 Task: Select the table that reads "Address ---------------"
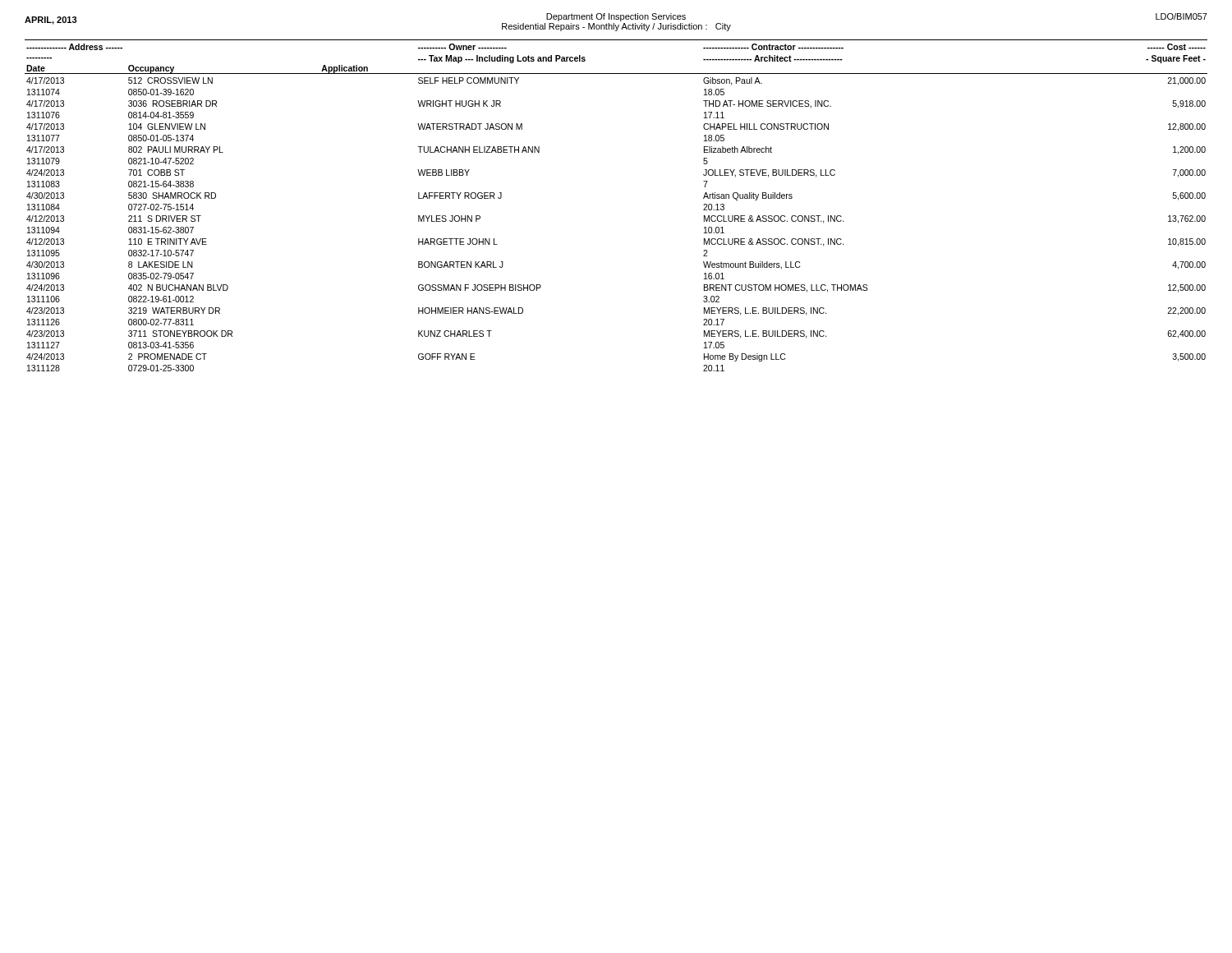point(616,207)
